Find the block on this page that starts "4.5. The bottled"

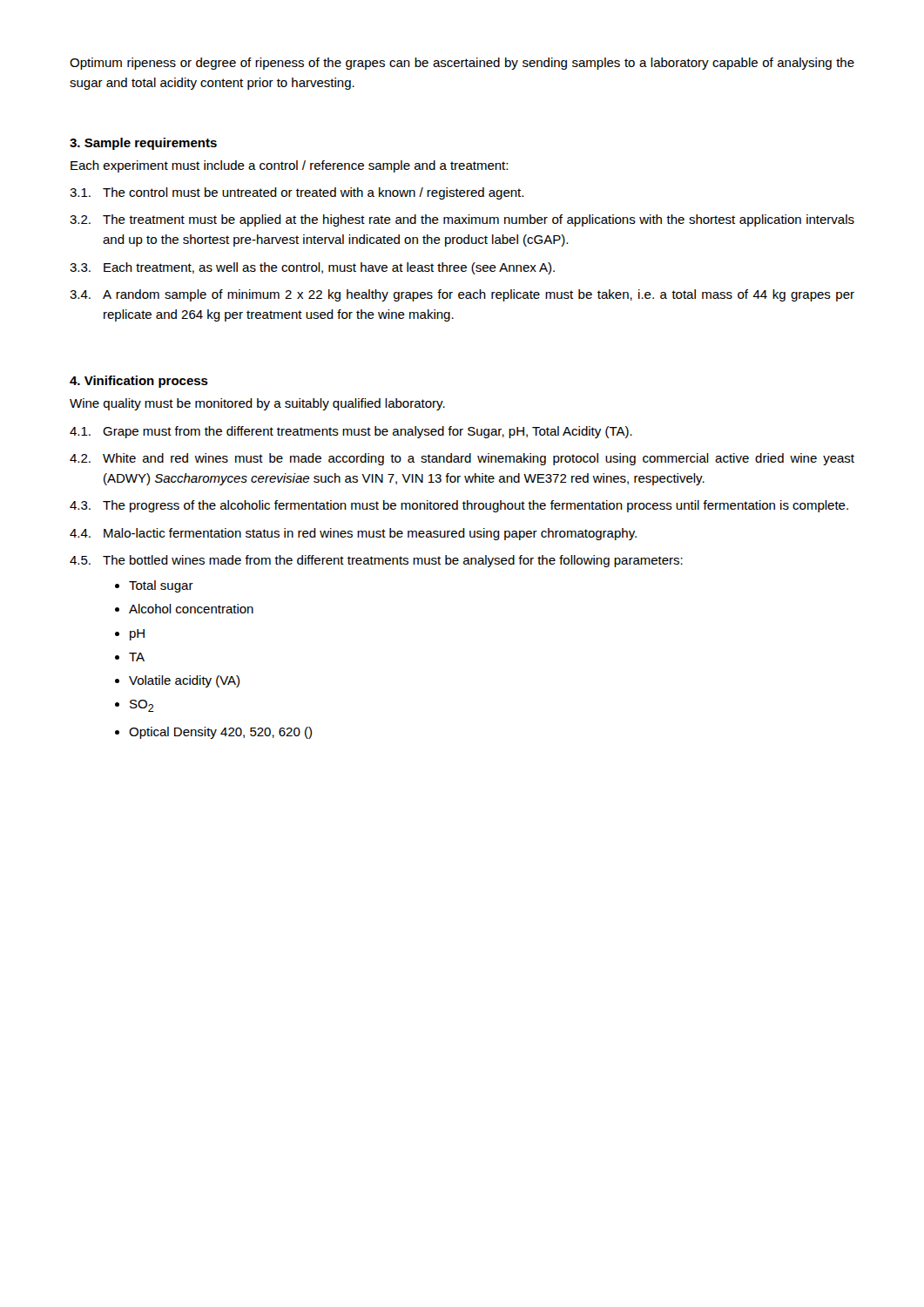pyautogui.click(x=376, y=561)
